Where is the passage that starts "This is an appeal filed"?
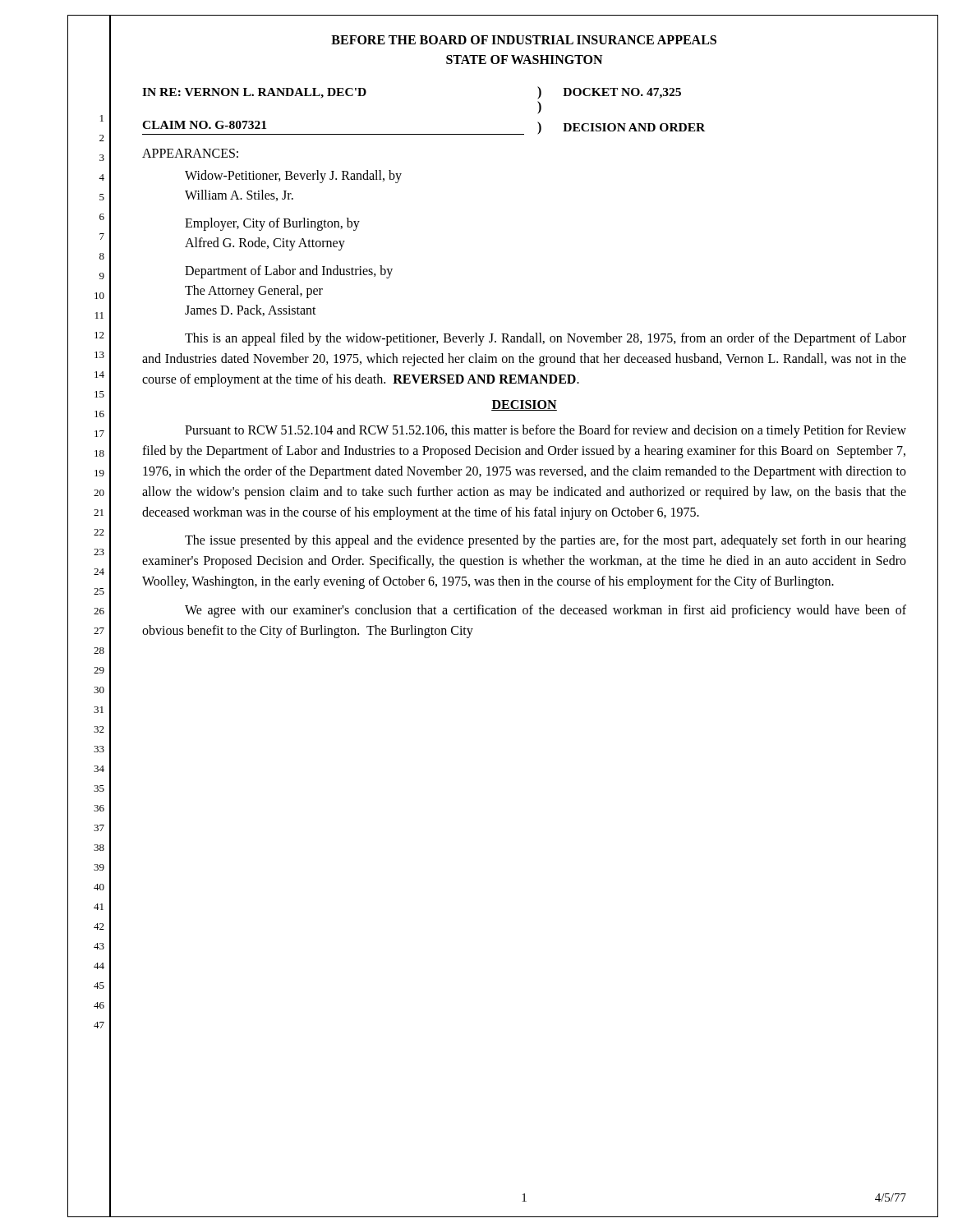The image size is (953, 1232). point(524,358)
